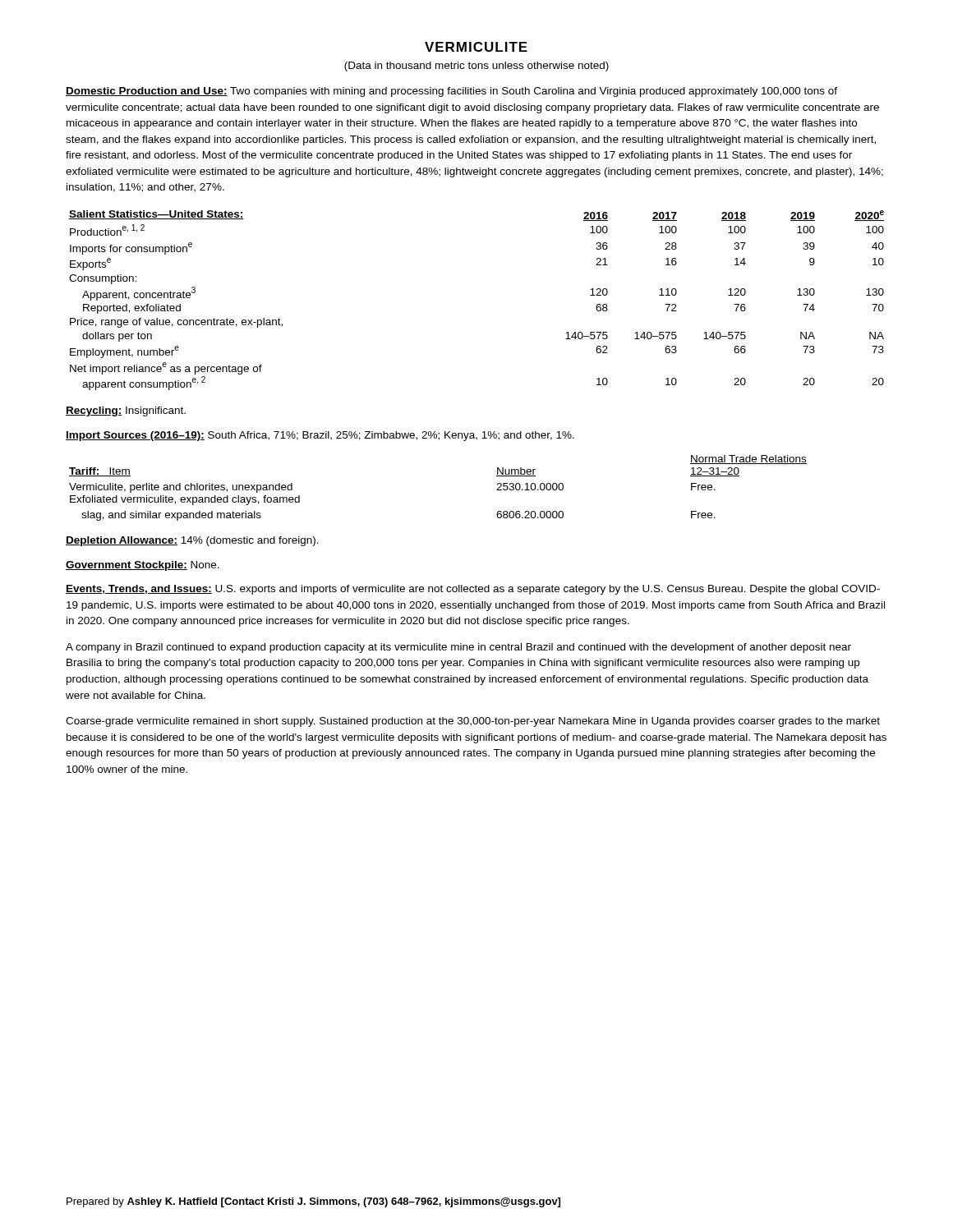Locate the block of text that opens with "Import Sources (2016–19): South Africa, 71%;"

320,435
